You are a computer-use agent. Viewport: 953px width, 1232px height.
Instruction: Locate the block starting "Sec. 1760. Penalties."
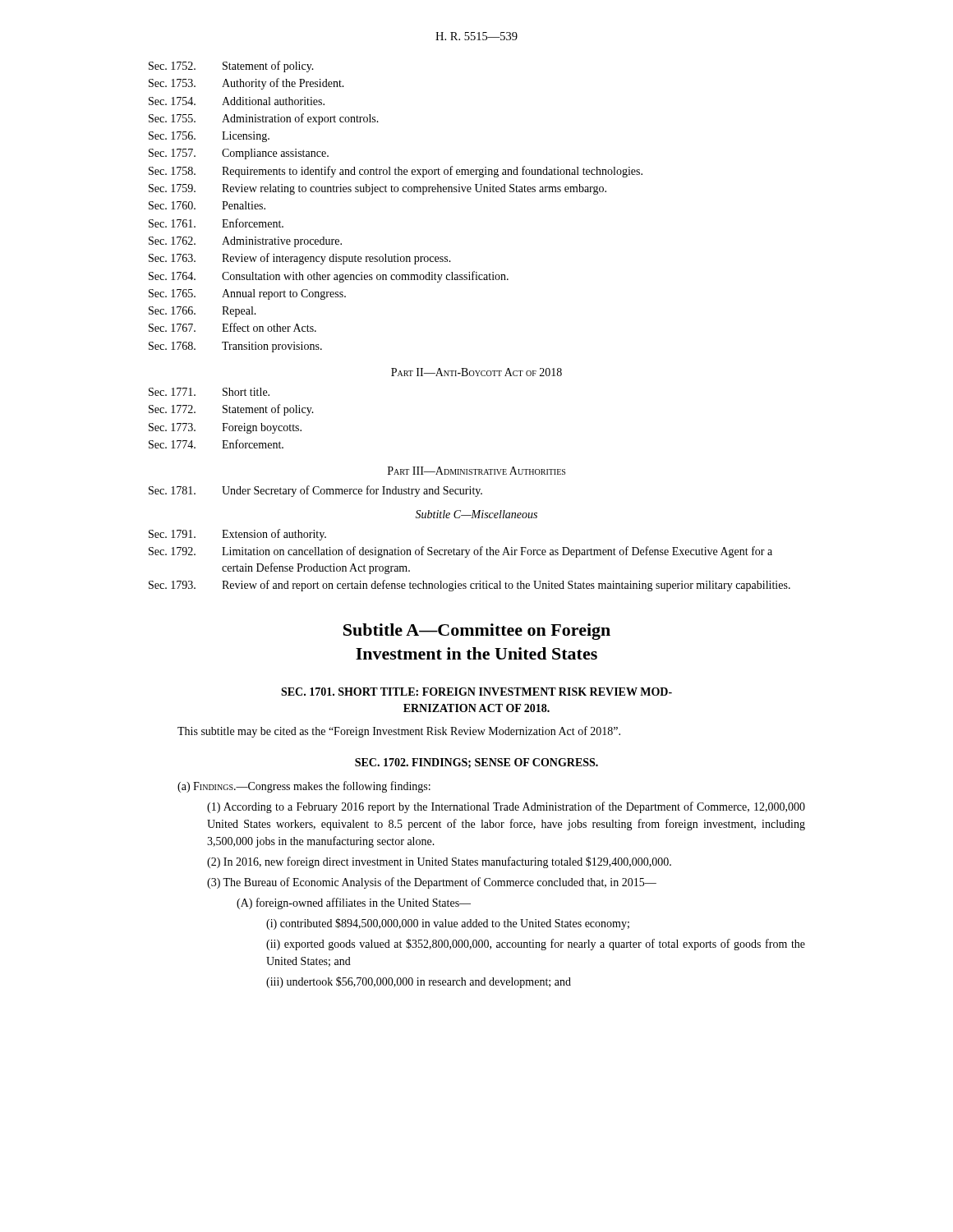click(173, 205)
